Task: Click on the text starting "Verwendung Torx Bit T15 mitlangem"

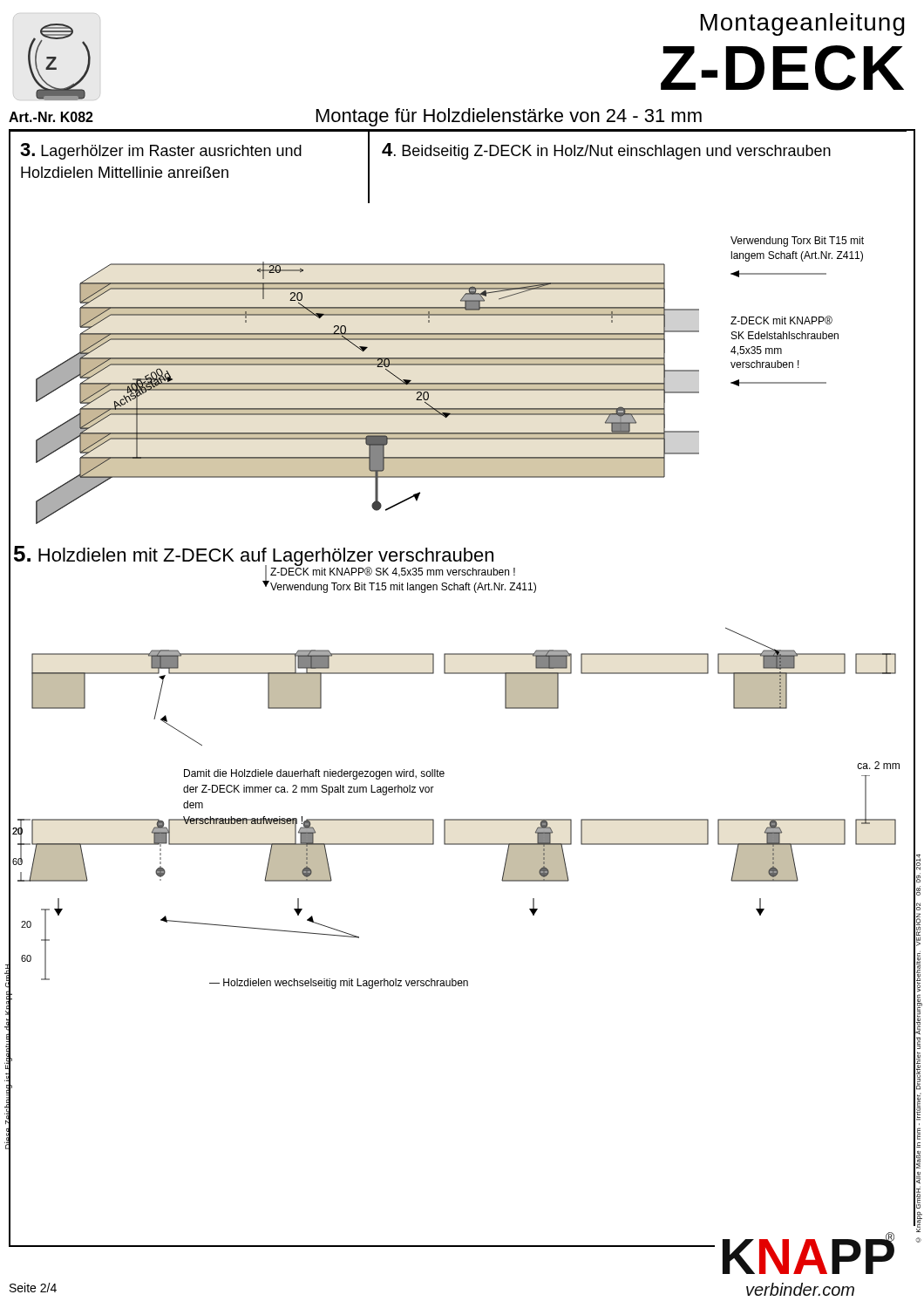Action: (x=797, y=258)
